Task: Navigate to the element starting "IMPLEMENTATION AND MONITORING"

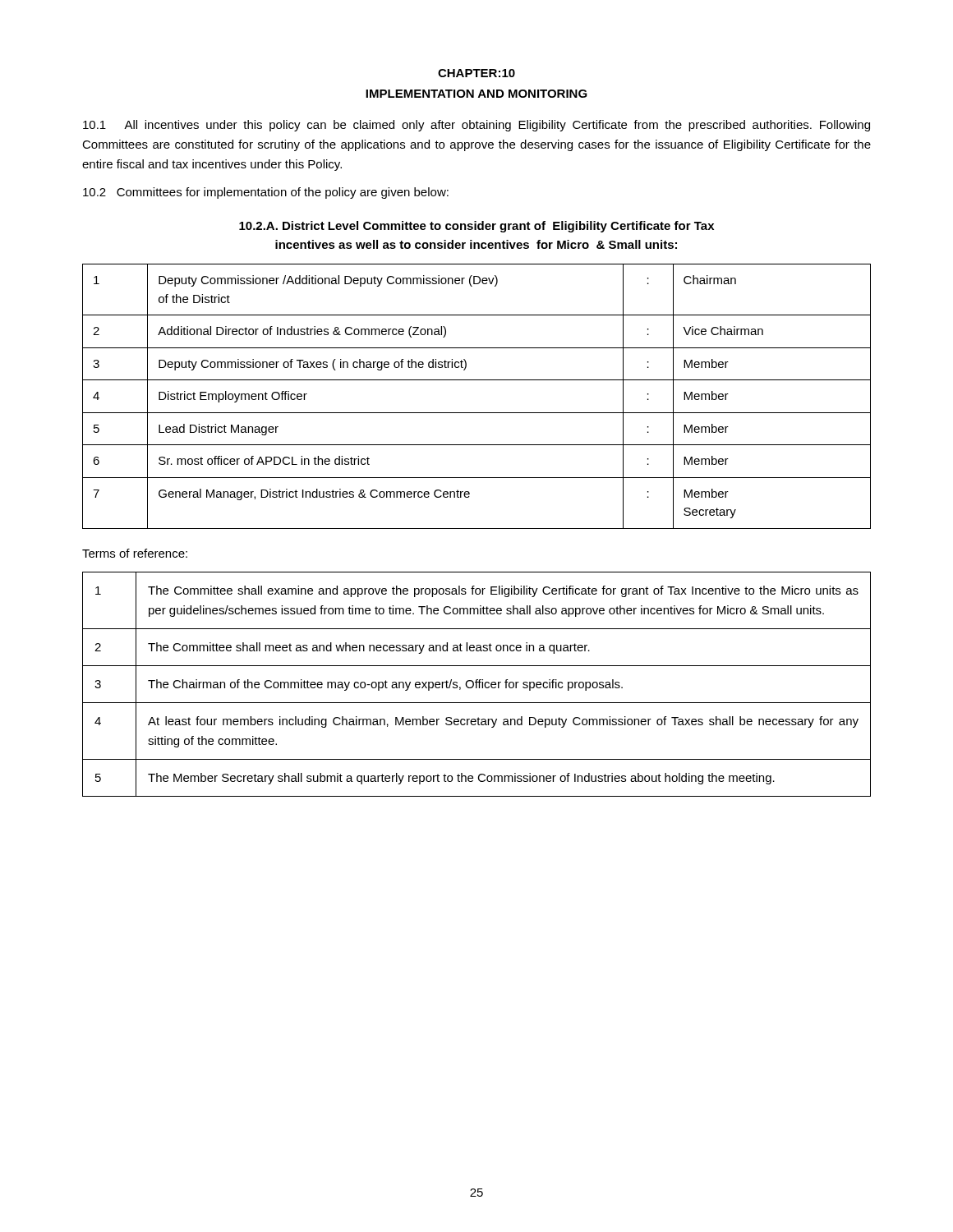Action: [476, 93]
